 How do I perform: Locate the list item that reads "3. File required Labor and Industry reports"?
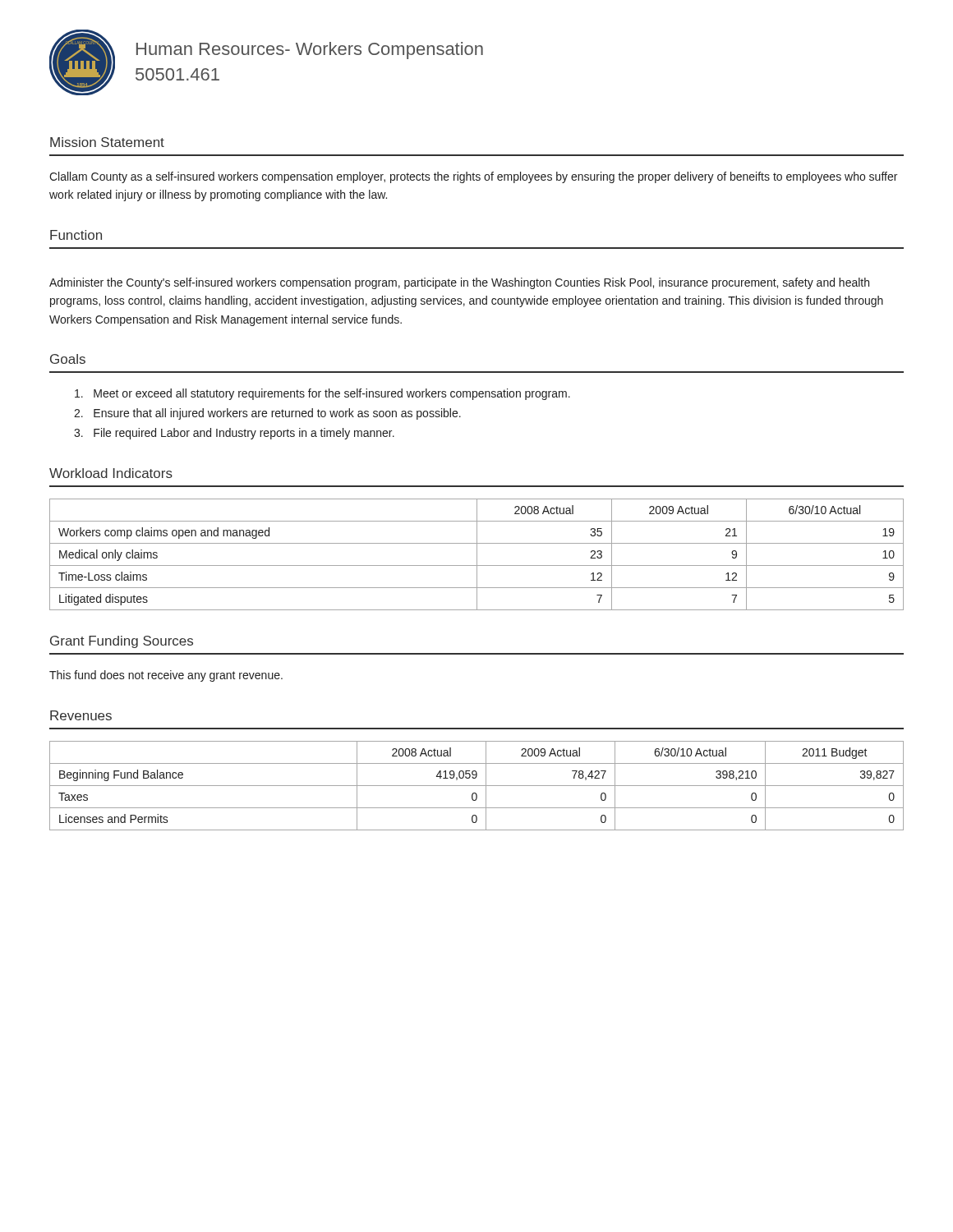tap(234, 432)
